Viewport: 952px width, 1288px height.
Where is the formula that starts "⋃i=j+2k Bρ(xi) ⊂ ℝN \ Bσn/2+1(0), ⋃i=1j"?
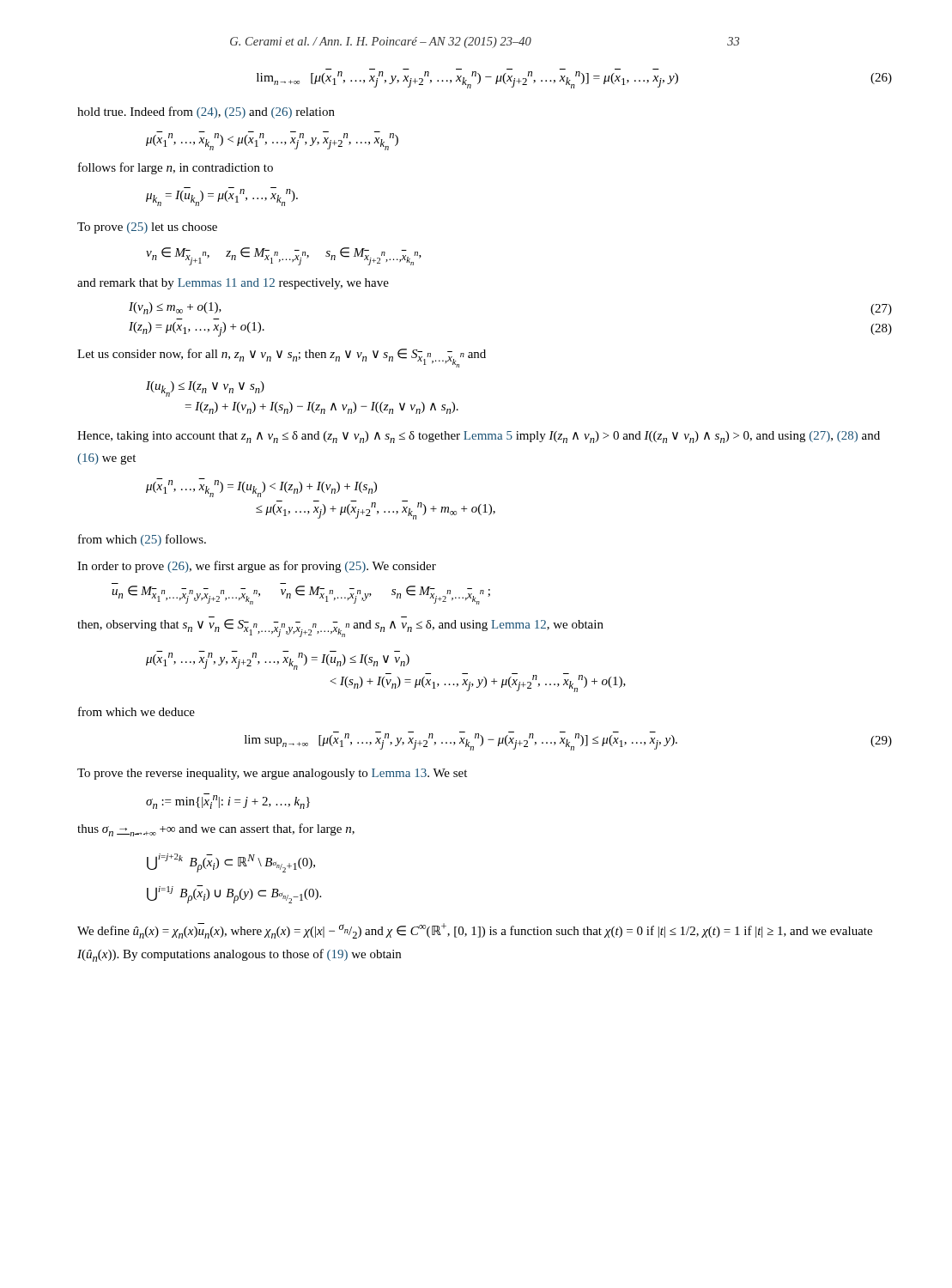[x=231, y=863]
